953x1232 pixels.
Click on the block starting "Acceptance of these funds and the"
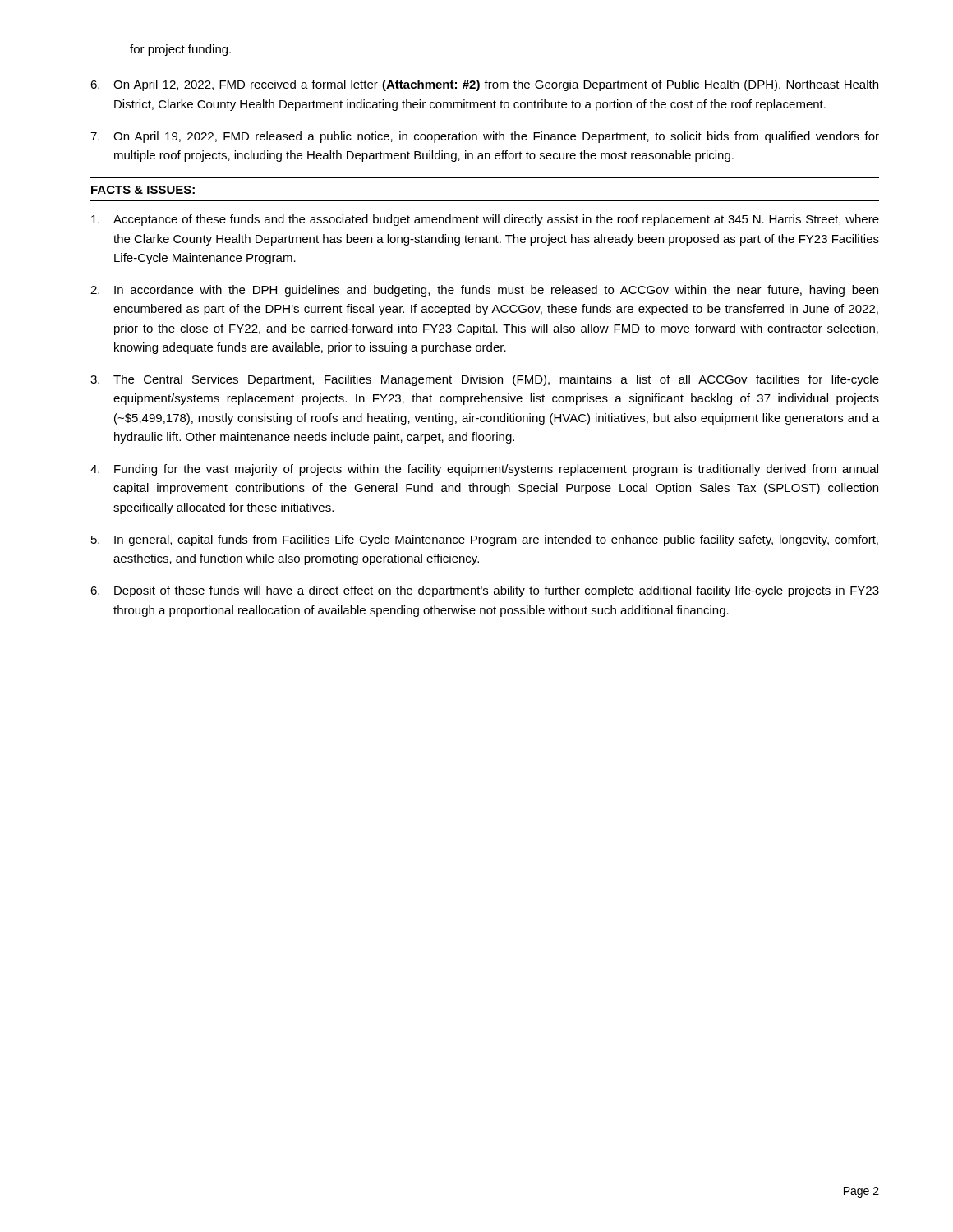coord(485,238)
